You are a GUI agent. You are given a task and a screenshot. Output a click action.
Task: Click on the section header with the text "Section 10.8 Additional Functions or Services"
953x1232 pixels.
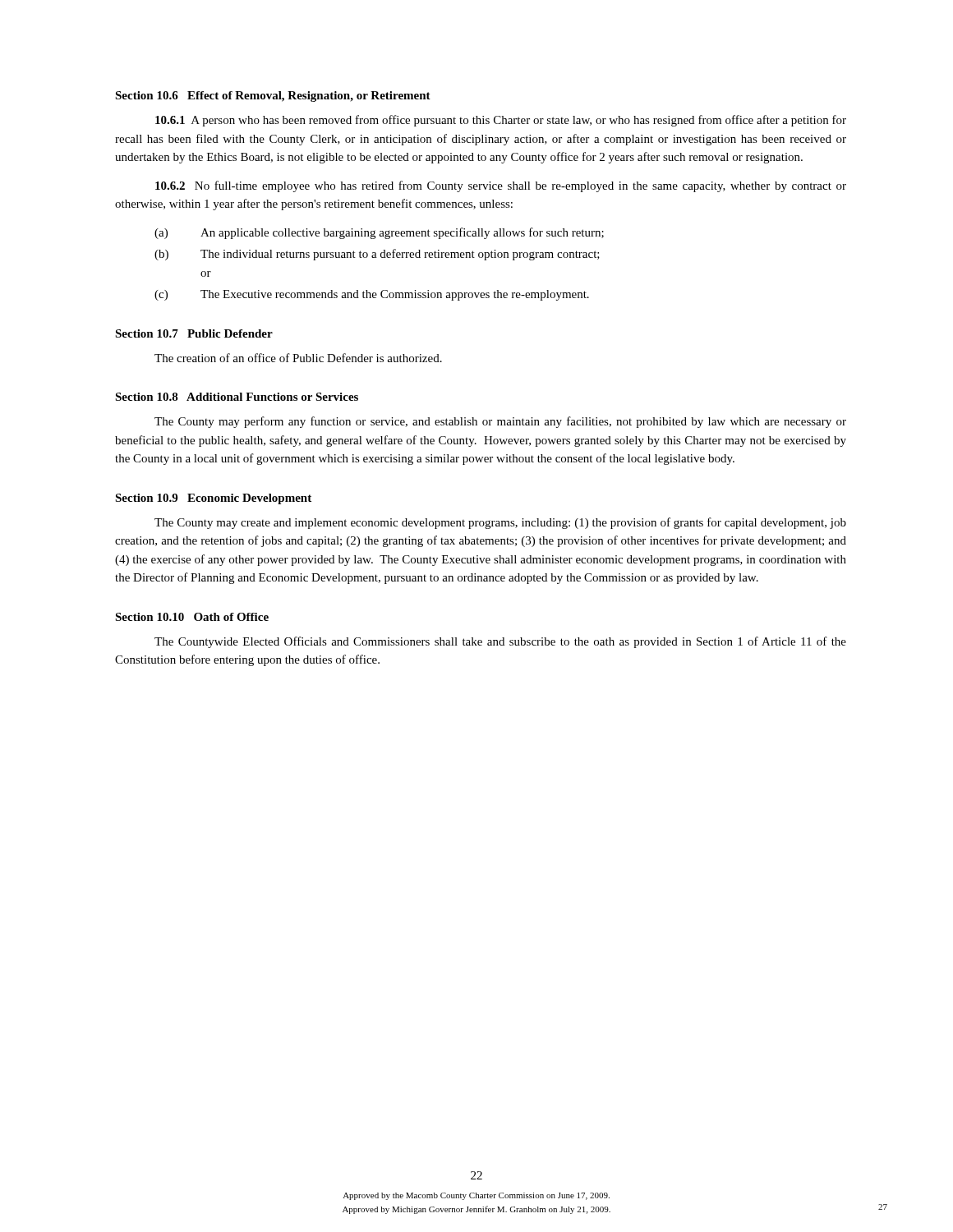(x=237, y=397)
